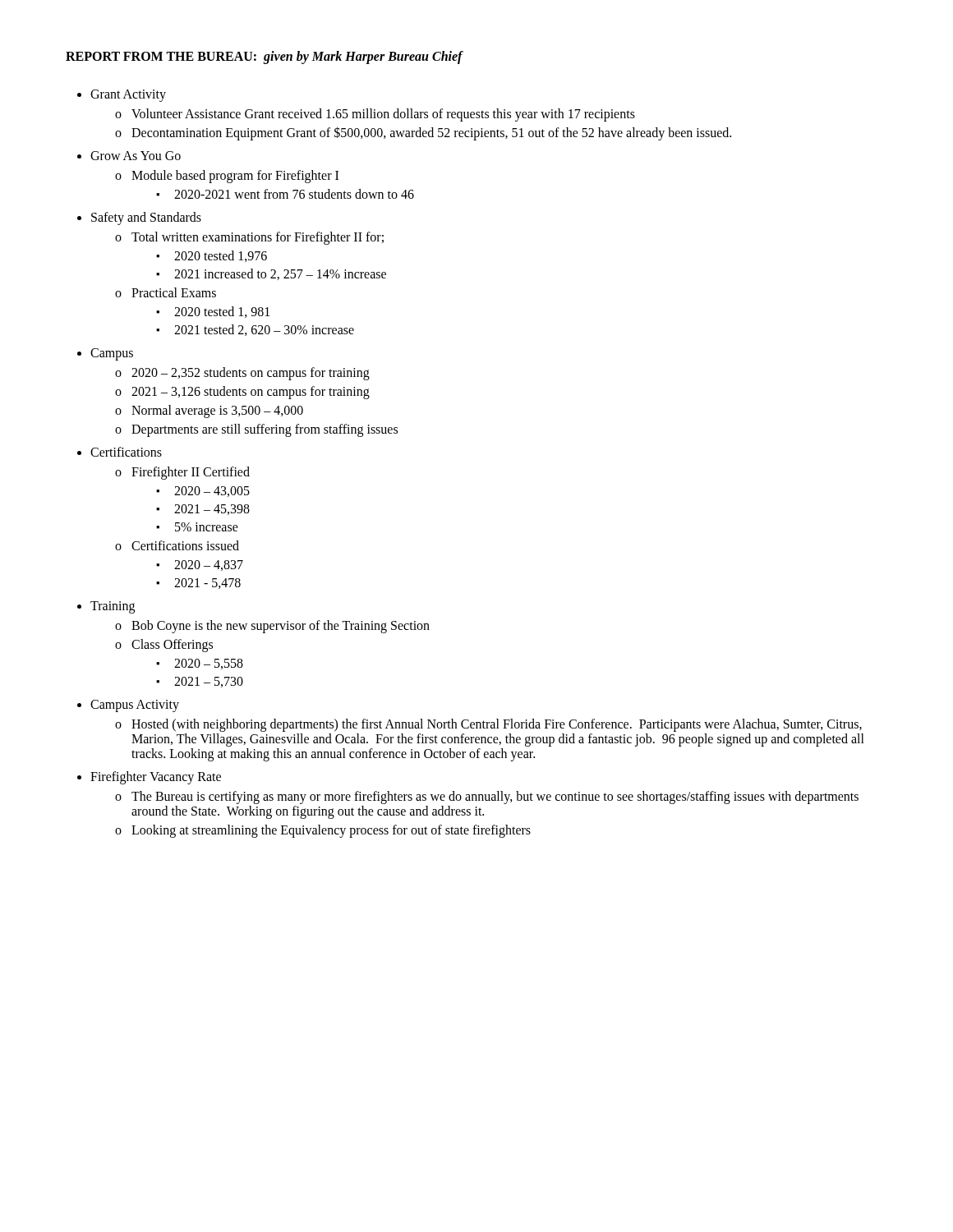Image resolution: width=953 pixels, height=1232 pixels.
Task: Click on the text block starting "Certifications Firefighter II Certified"
Action: tap(126, 452)
